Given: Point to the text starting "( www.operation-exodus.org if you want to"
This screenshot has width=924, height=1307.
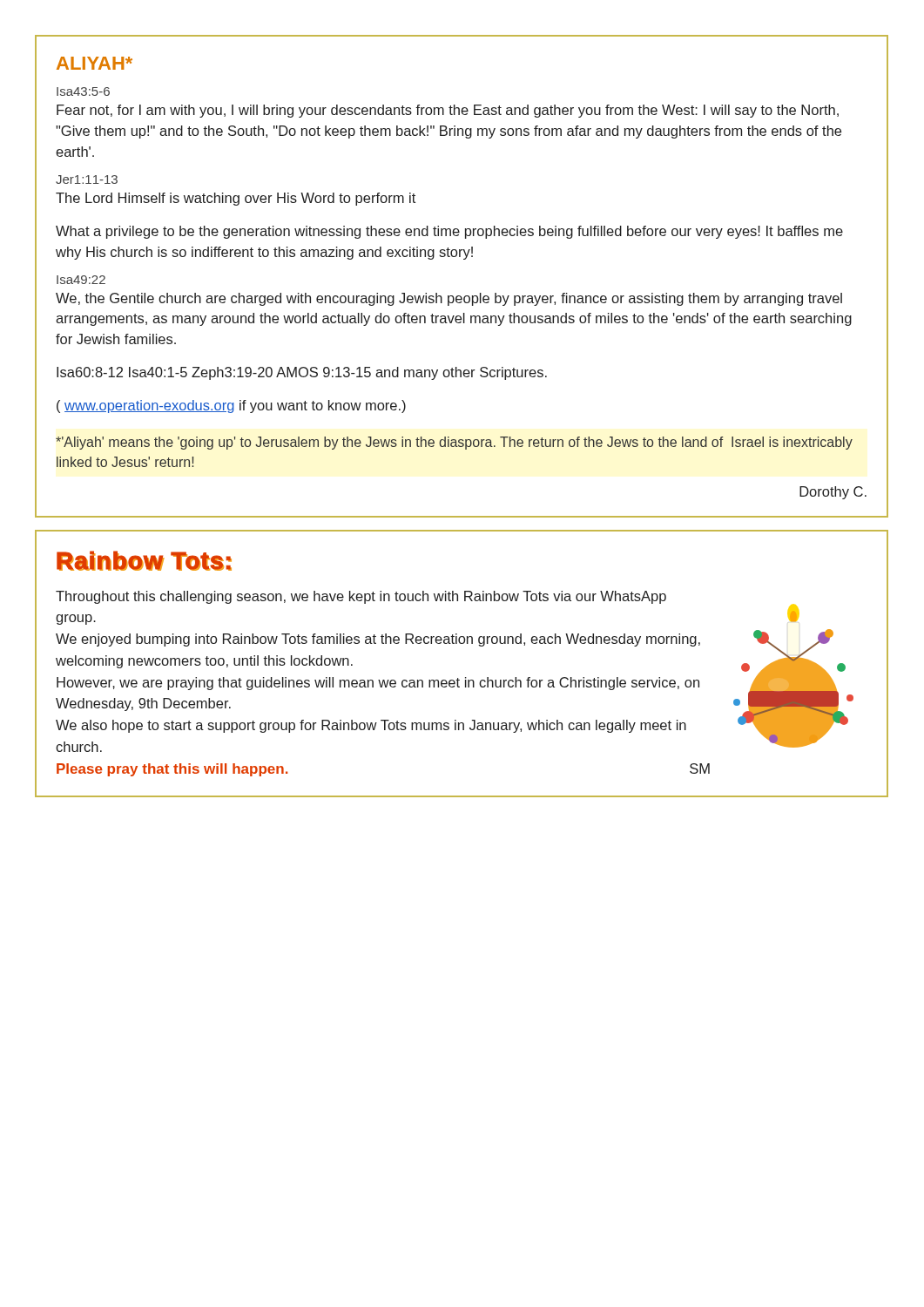Looking at the screenshot, I should [x=231, y=406].
